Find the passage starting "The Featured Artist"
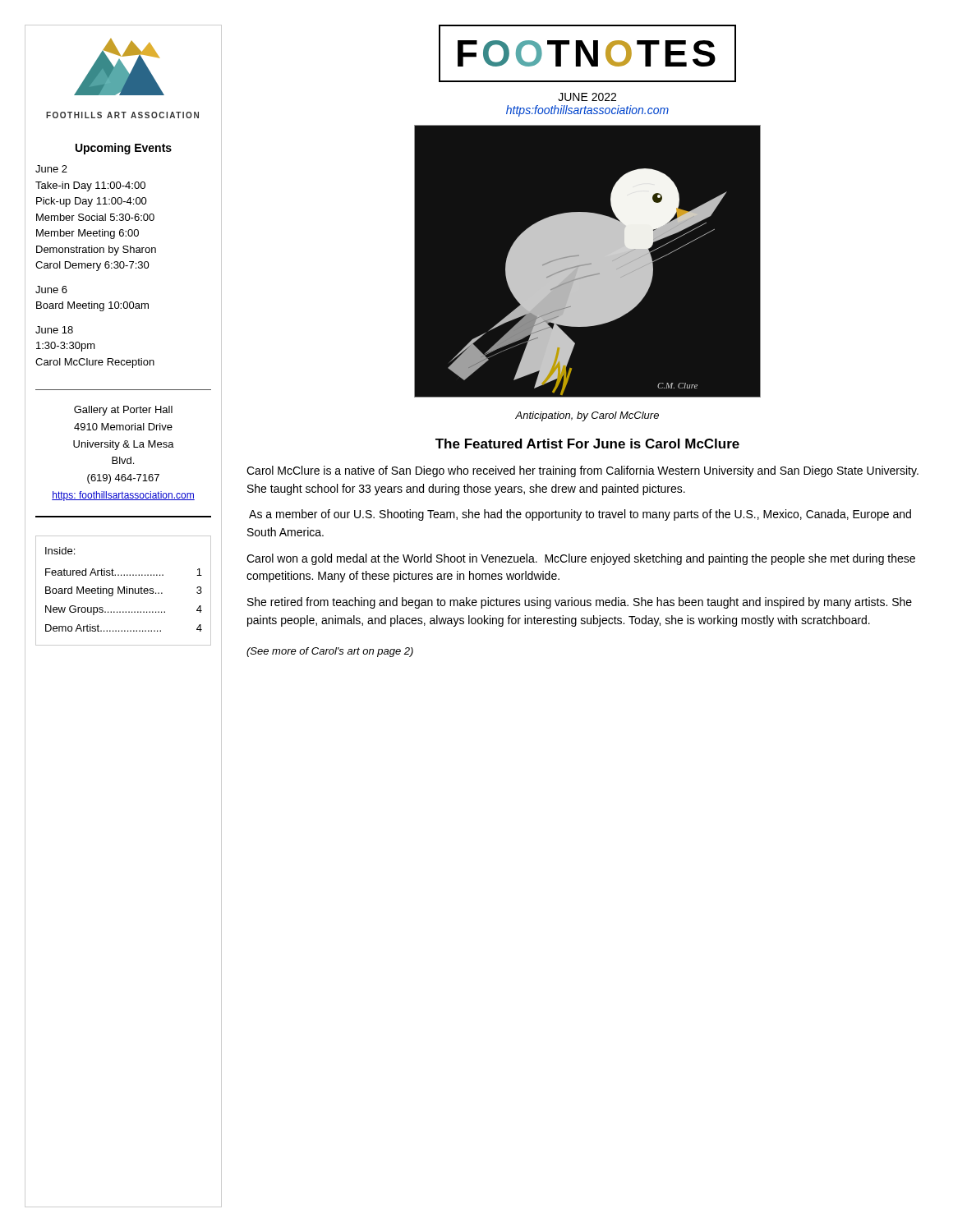 pyautogui.click(x=587, y=444)
